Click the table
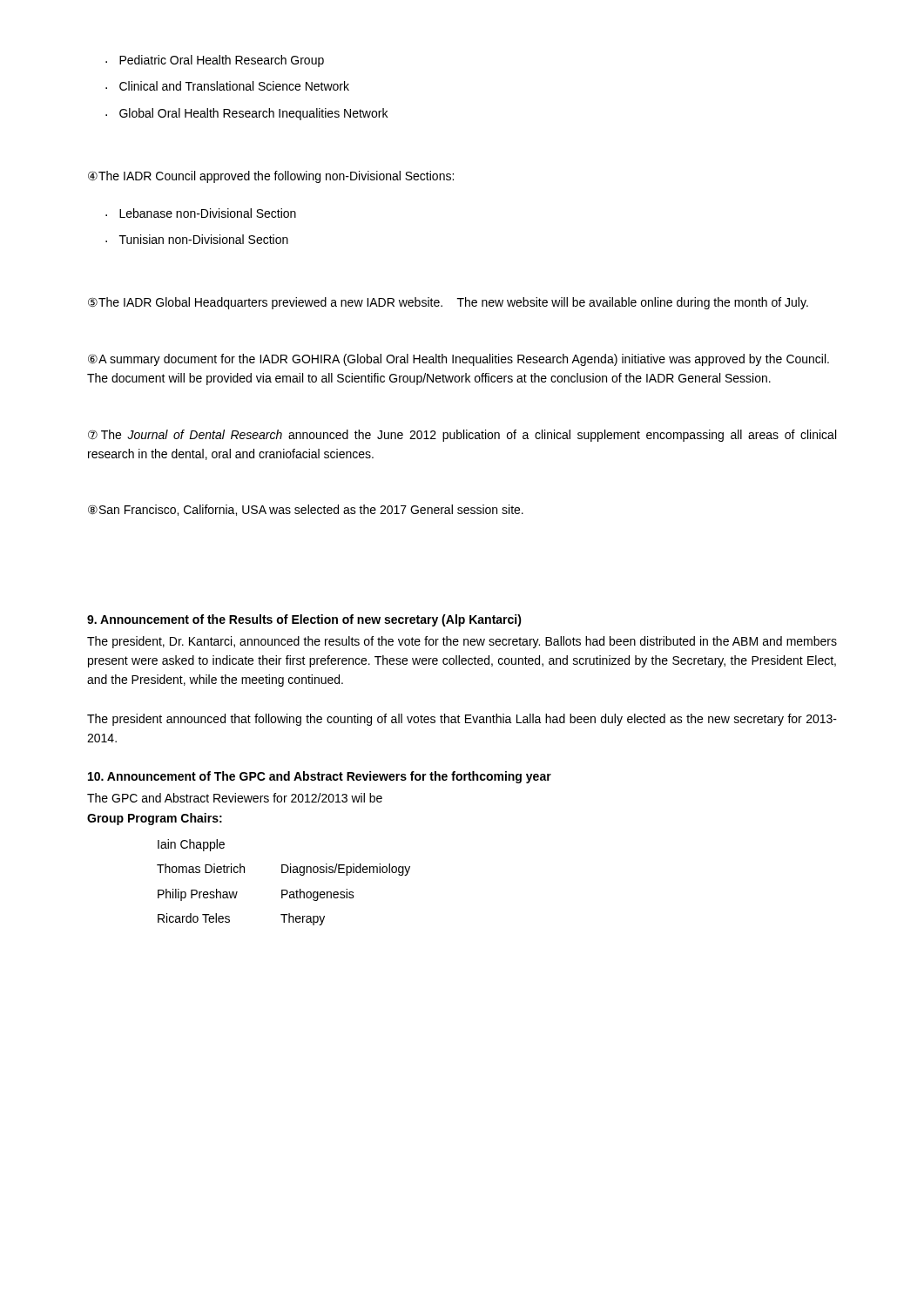This screenshot has height=1307, width=924. [x=462, y=882]
